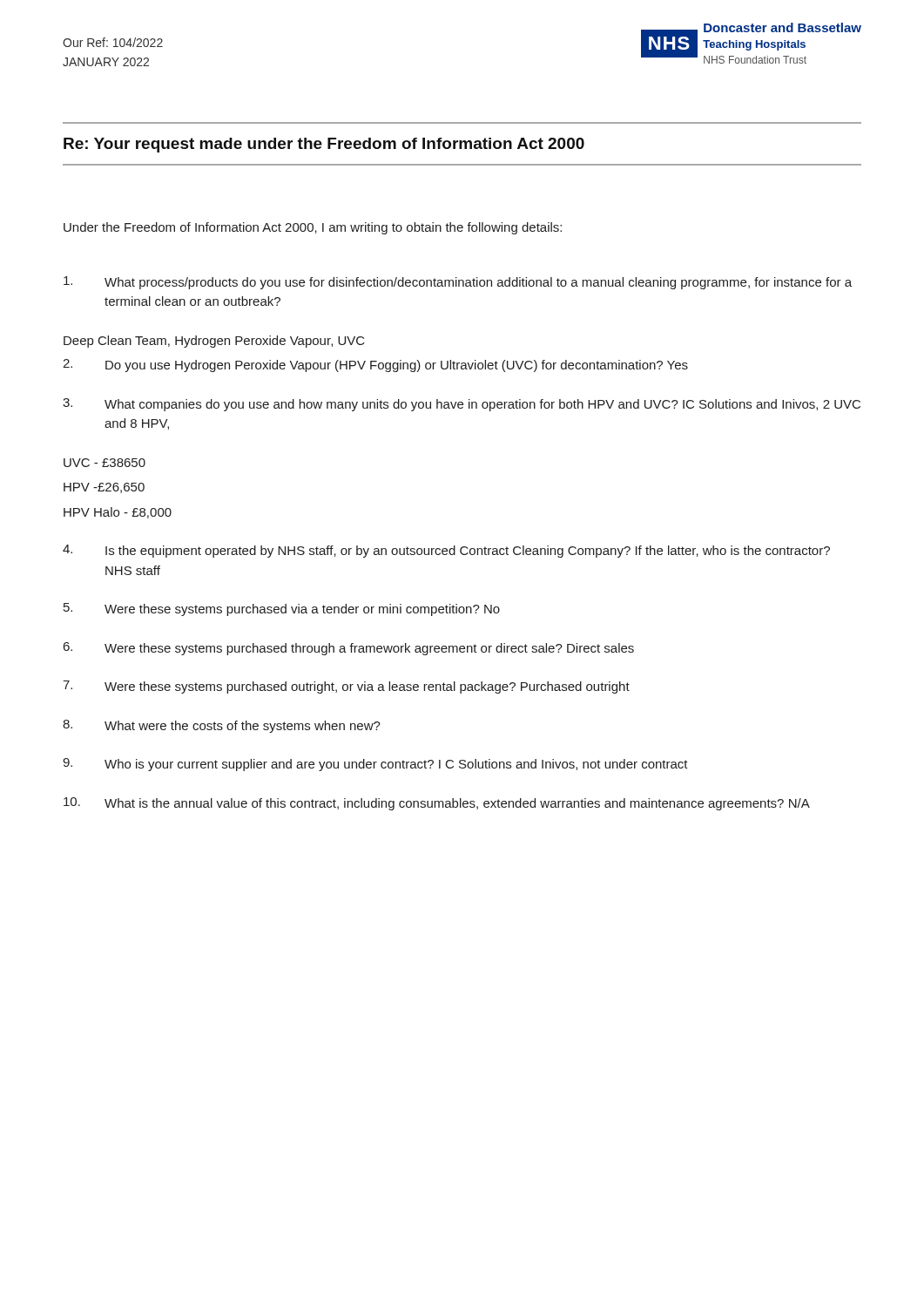The height and width of the screenshot is (1307, 924).
Task: Point to the block starting "9. Who is your current supplier and"
Action: [x=462, y=764]
